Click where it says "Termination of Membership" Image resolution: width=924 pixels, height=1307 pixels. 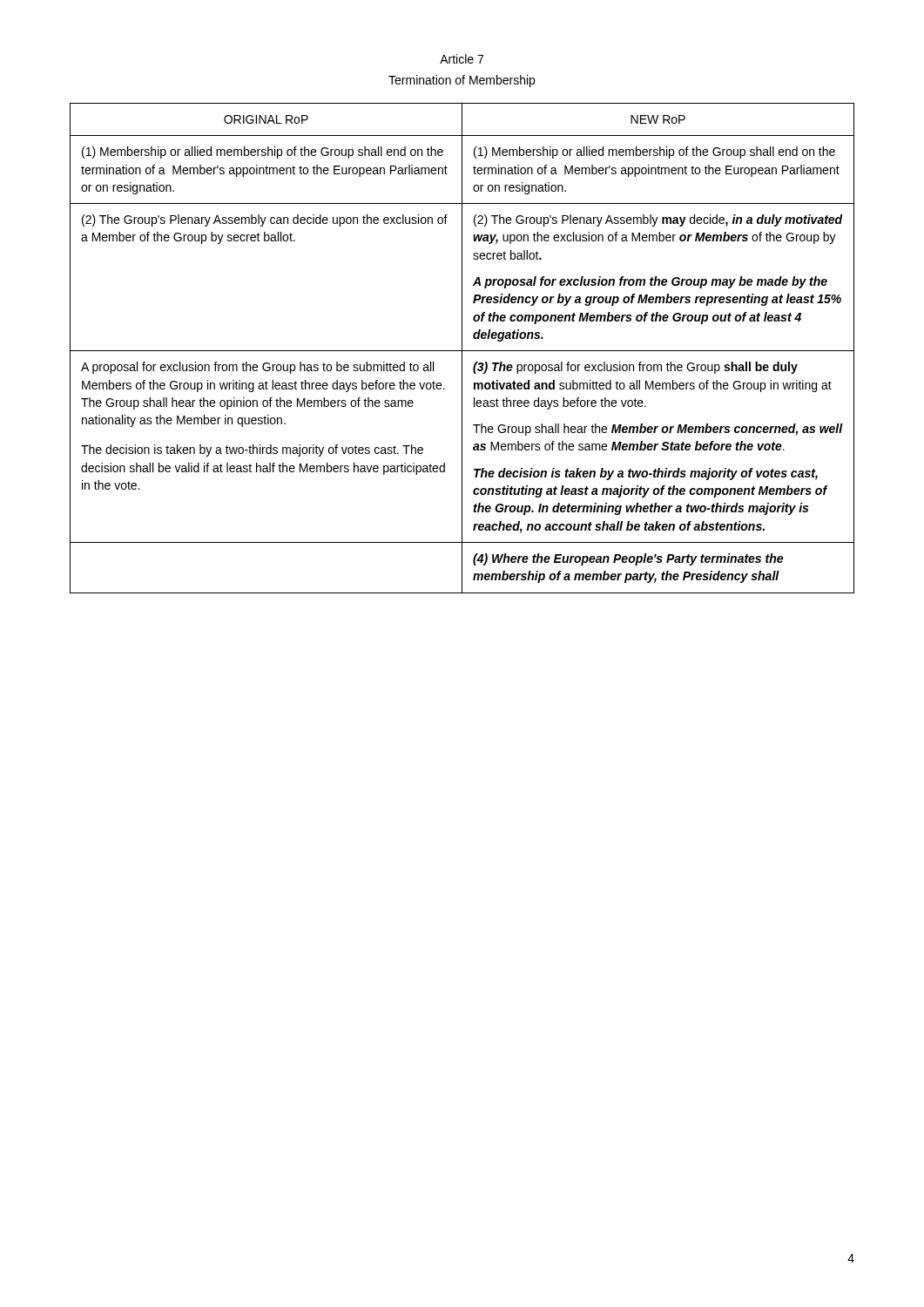click(462, 80)
